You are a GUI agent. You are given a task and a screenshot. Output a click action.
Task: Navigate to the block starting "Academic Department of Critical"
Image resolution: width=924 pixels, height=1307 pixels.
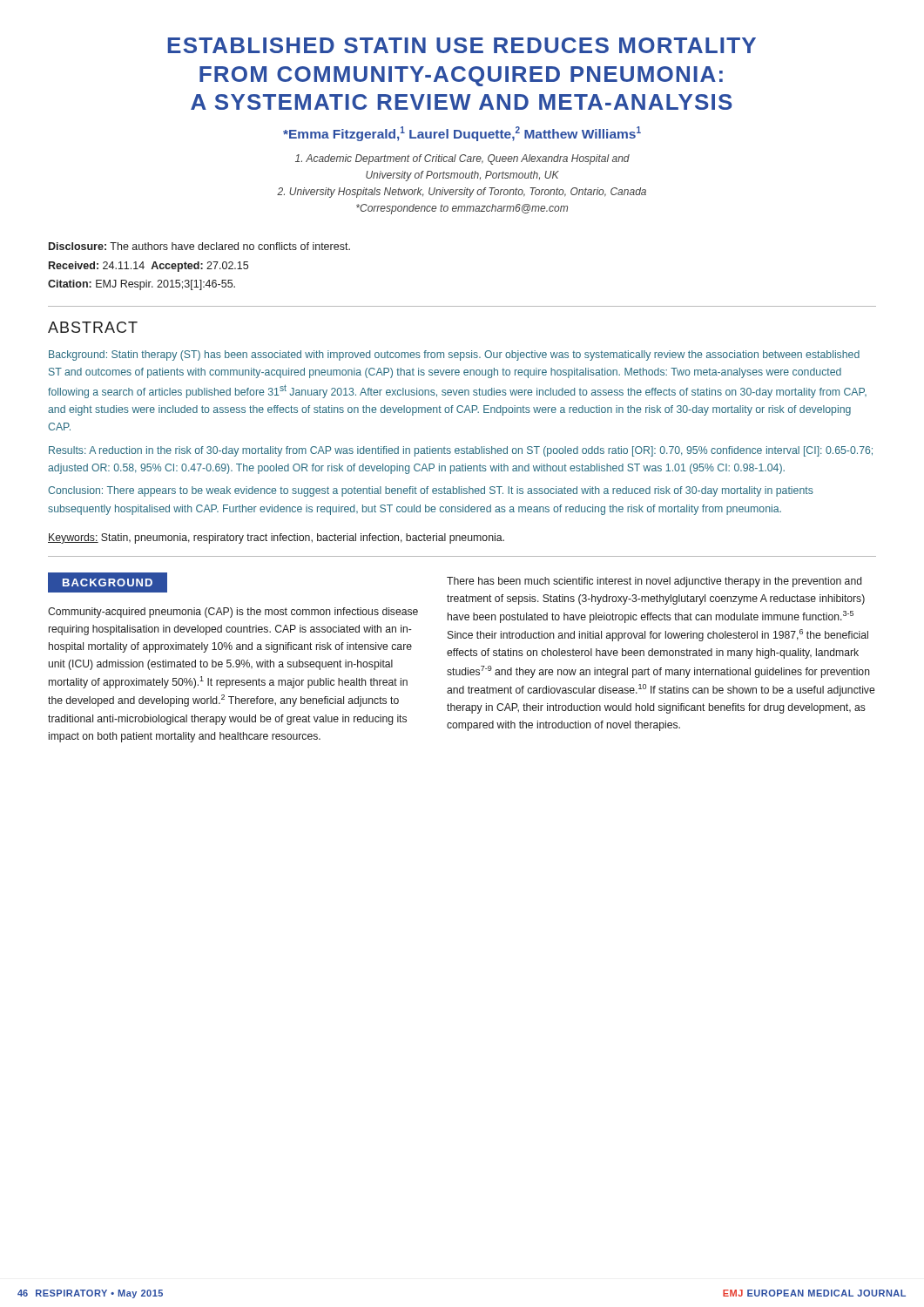(462, 184)
